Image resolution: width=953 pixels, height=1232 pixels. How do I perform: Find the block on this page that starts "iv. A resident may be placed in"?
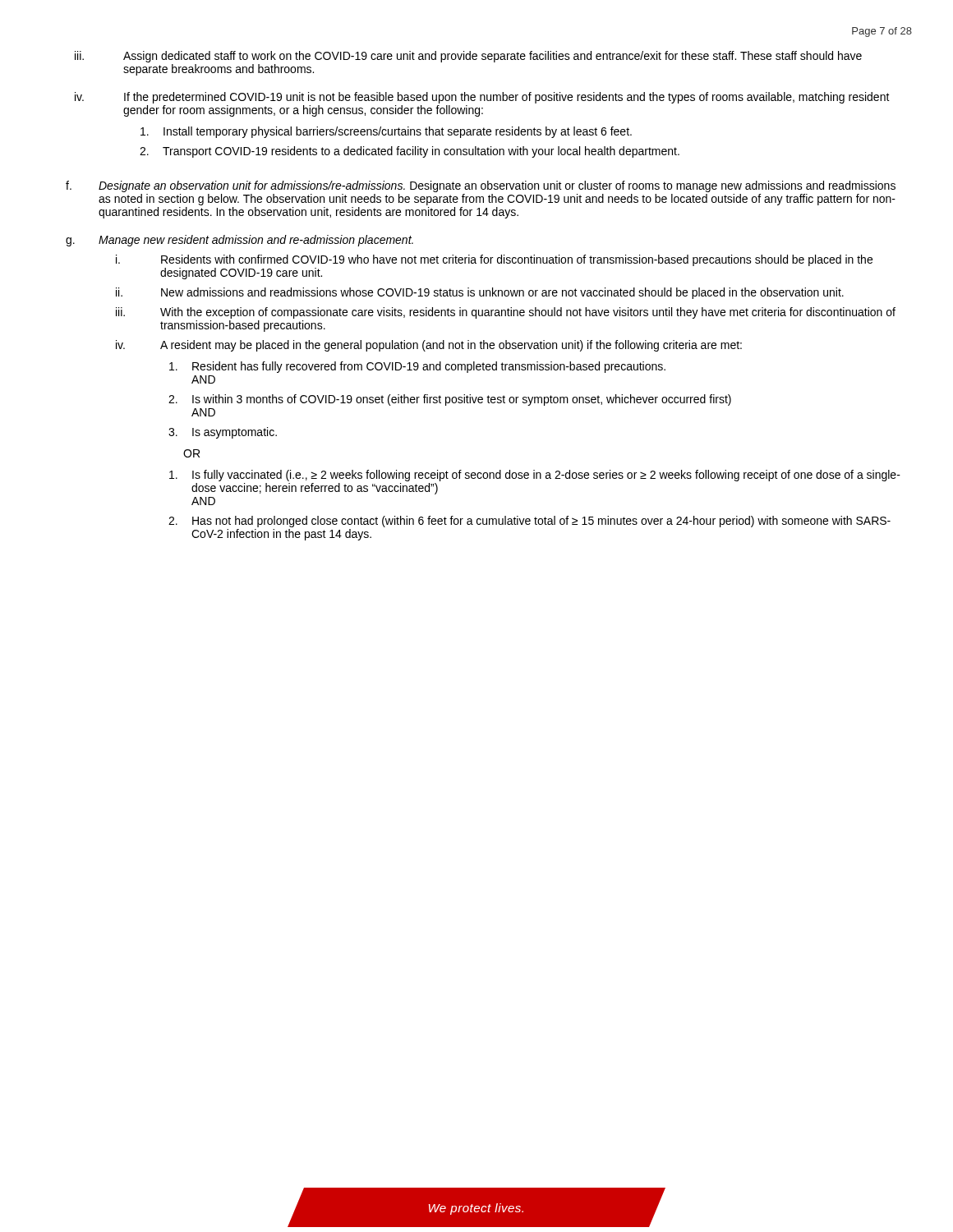(x=429, y=346)
